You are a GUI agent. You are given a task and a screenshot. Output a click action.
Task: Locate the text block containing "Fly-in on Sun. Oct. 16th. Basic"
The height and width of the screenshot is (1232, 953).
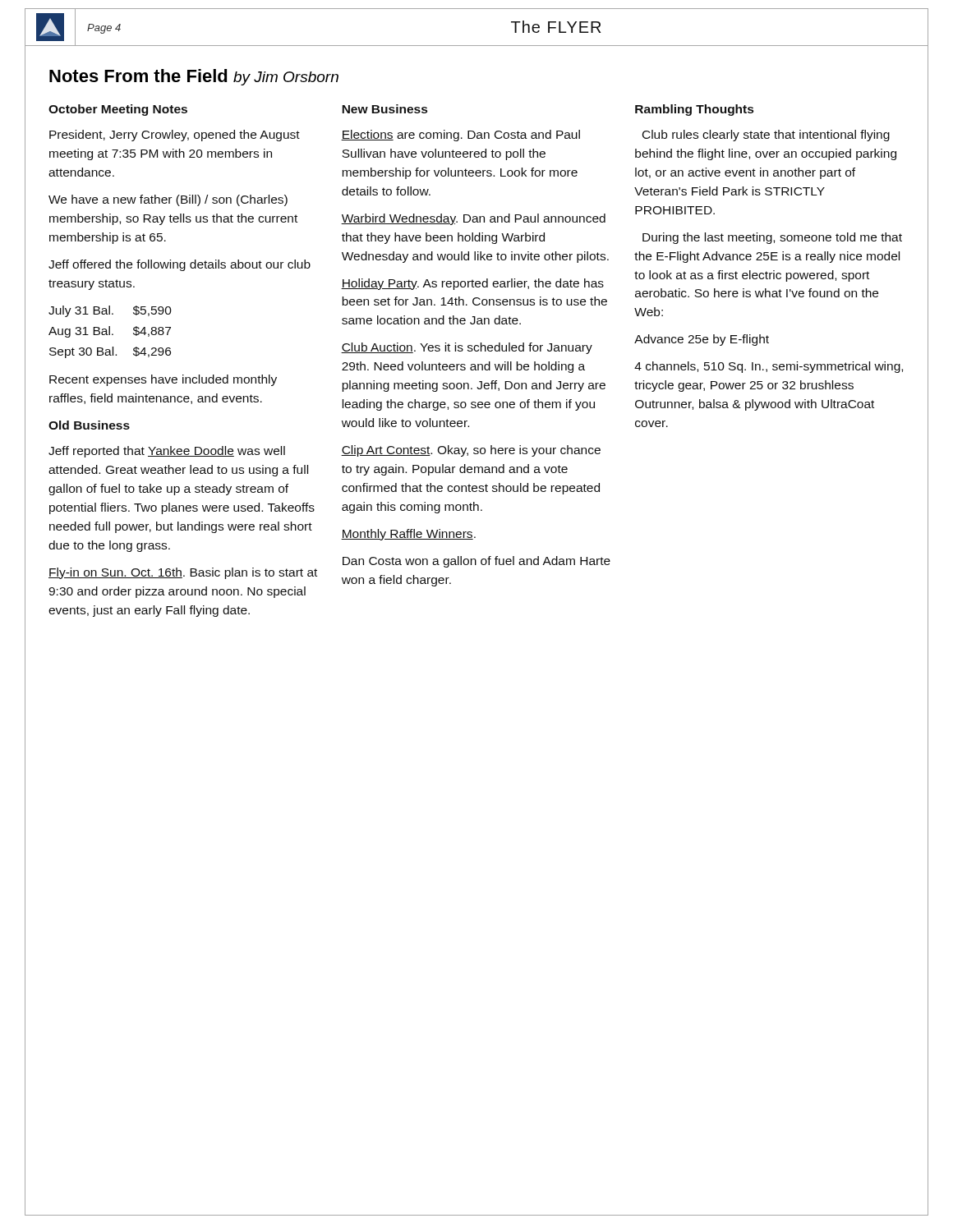pyautogui.click(x=184, y=591)
